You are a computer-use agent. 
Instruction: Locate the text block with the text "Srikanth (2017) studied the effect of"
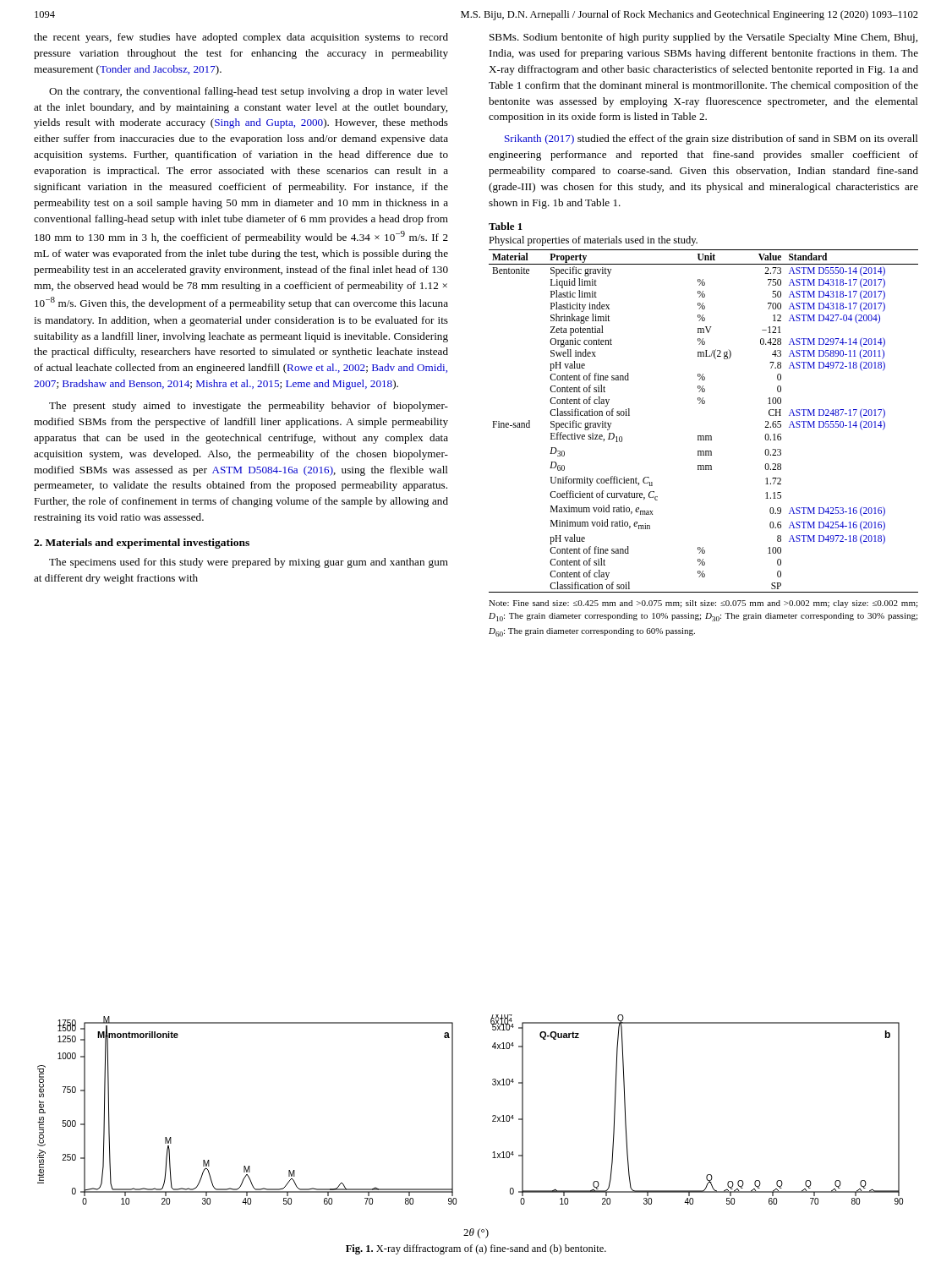point(703,170)
